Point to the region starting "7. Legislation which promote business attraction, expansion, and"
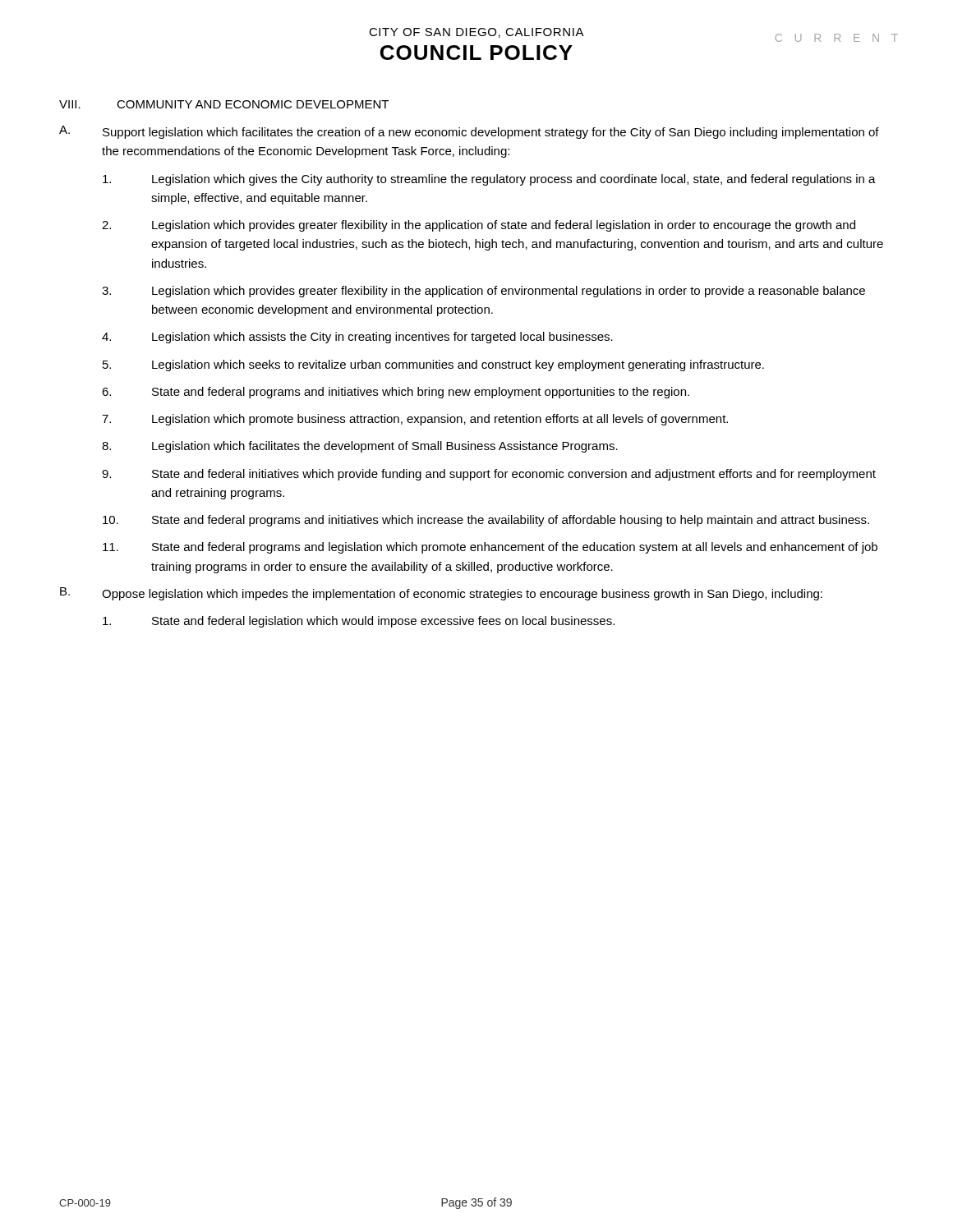 point(416,419)
